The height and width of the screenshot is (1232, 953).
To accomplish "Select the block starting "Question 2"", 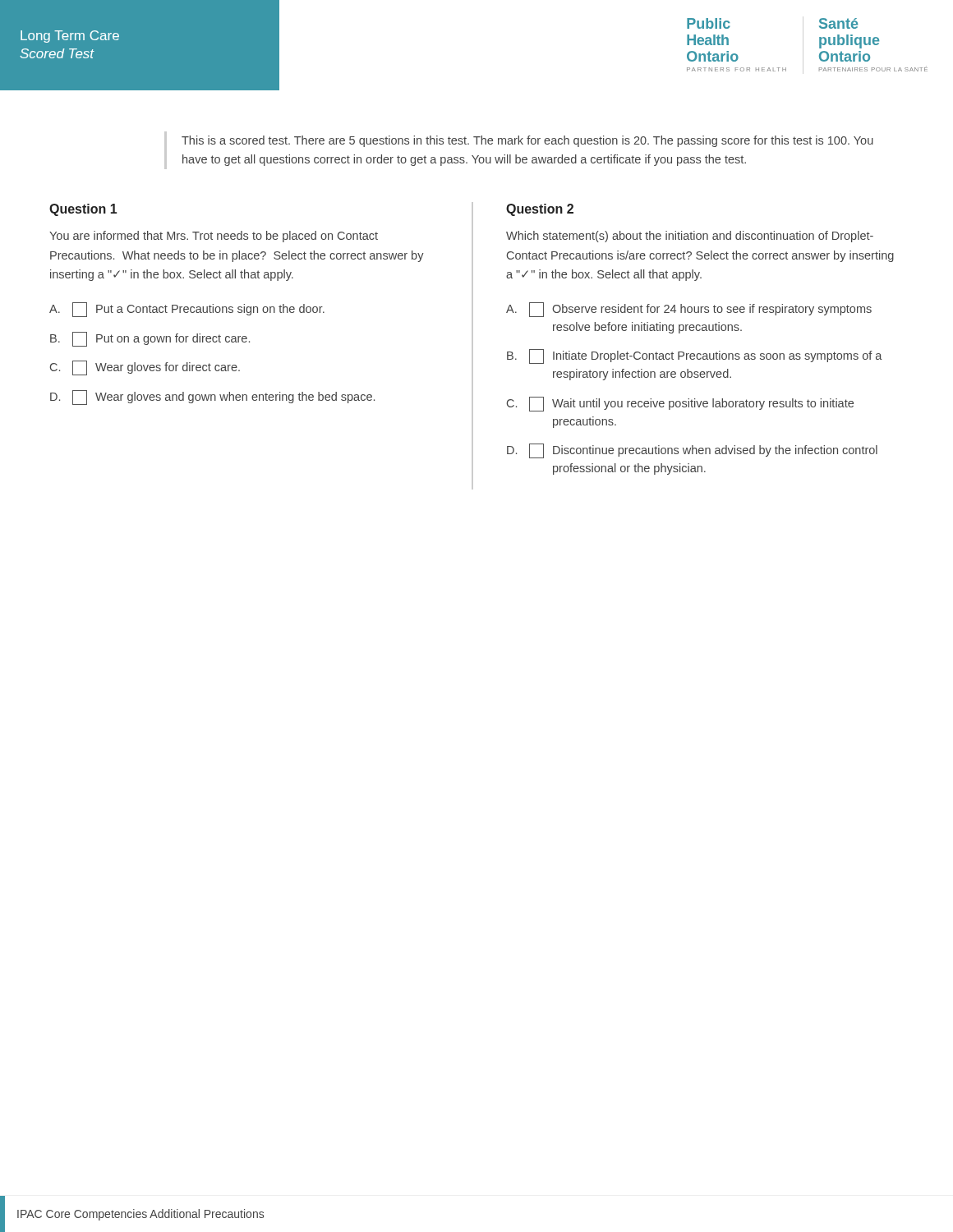I will pos(540,209).
